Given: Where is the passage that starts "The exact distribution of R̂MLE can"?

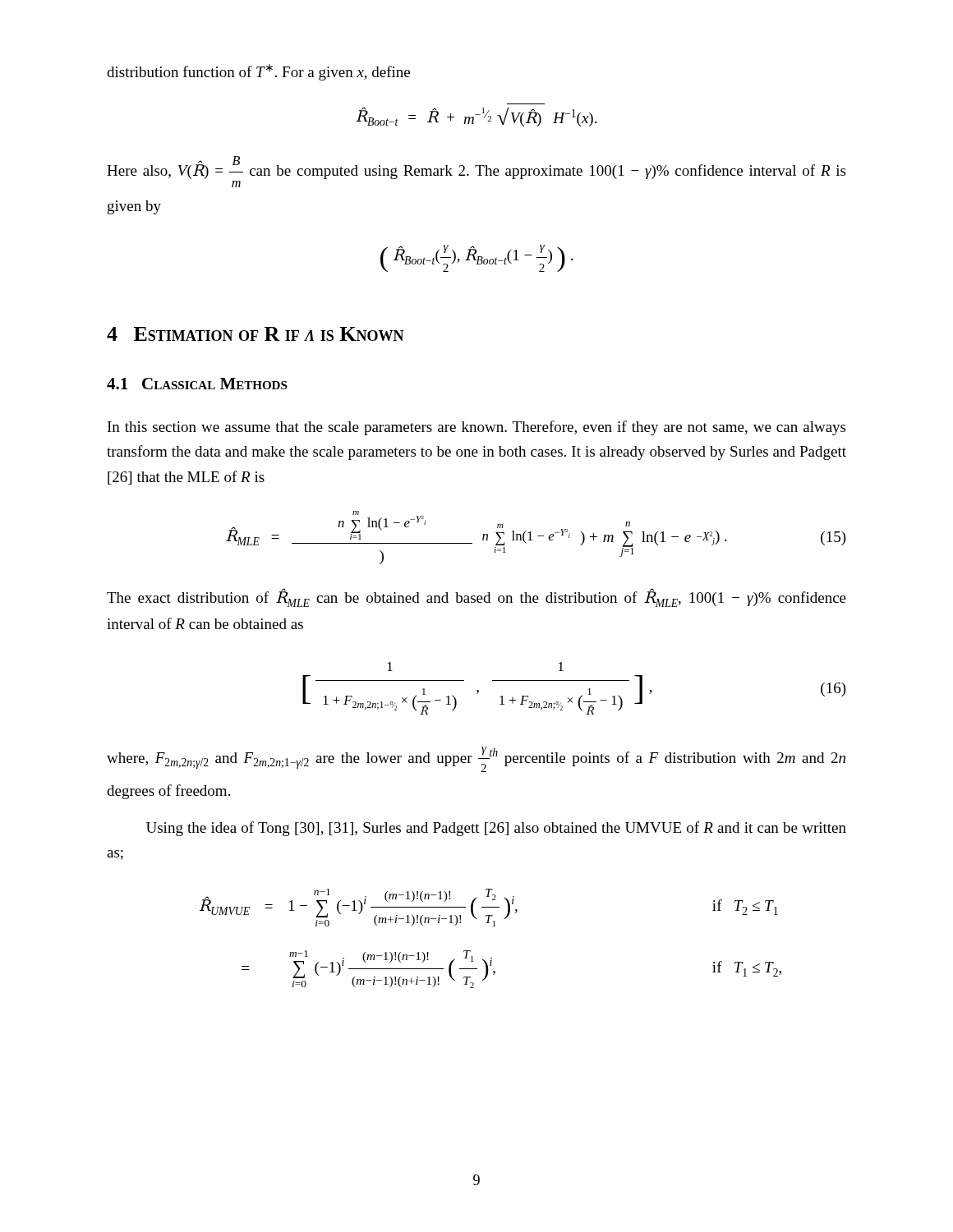Looking at the screenshot, I should (476, 611).
